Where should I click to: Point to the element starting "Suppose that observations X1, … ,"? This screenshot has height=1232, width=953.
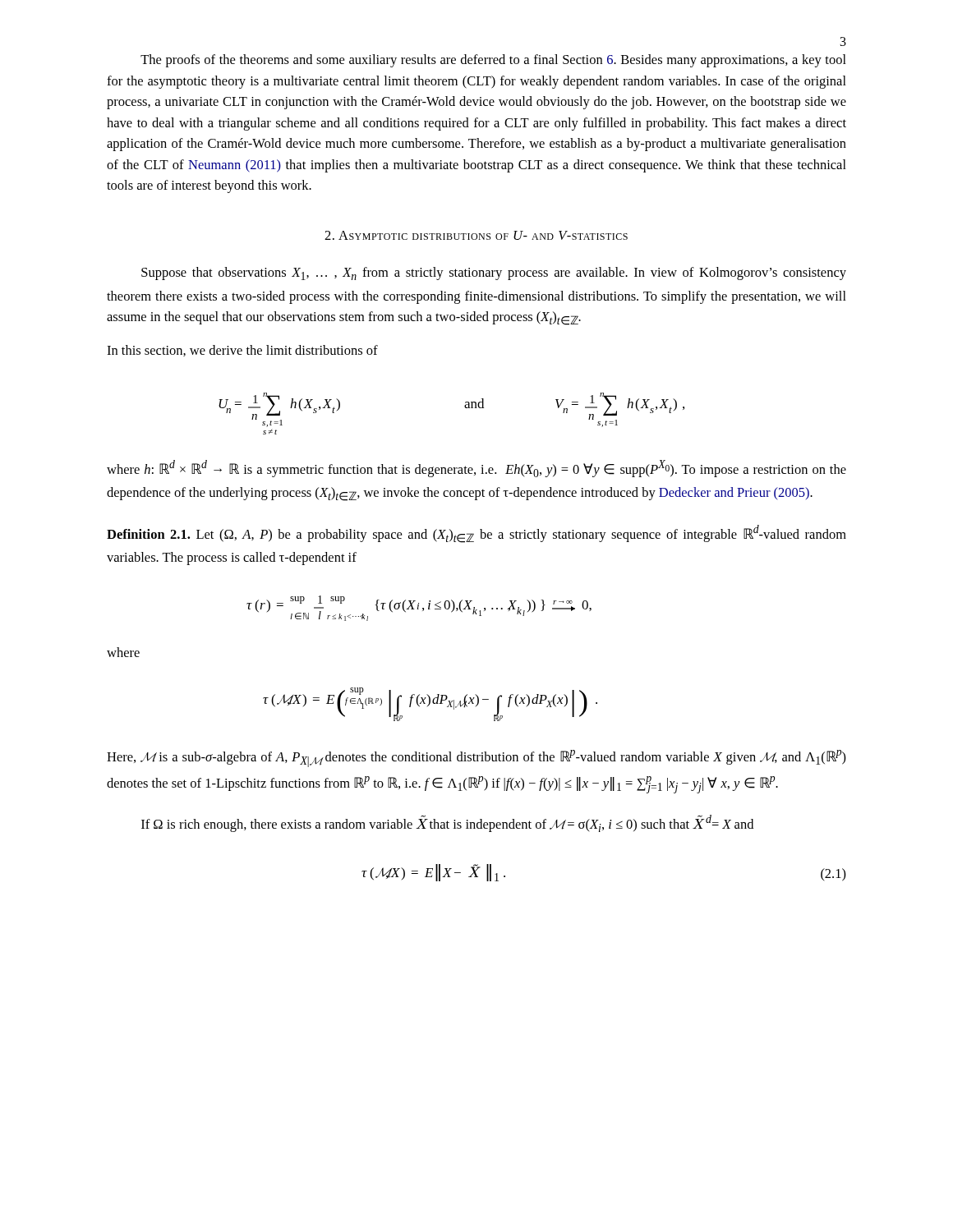pos(476,296)
